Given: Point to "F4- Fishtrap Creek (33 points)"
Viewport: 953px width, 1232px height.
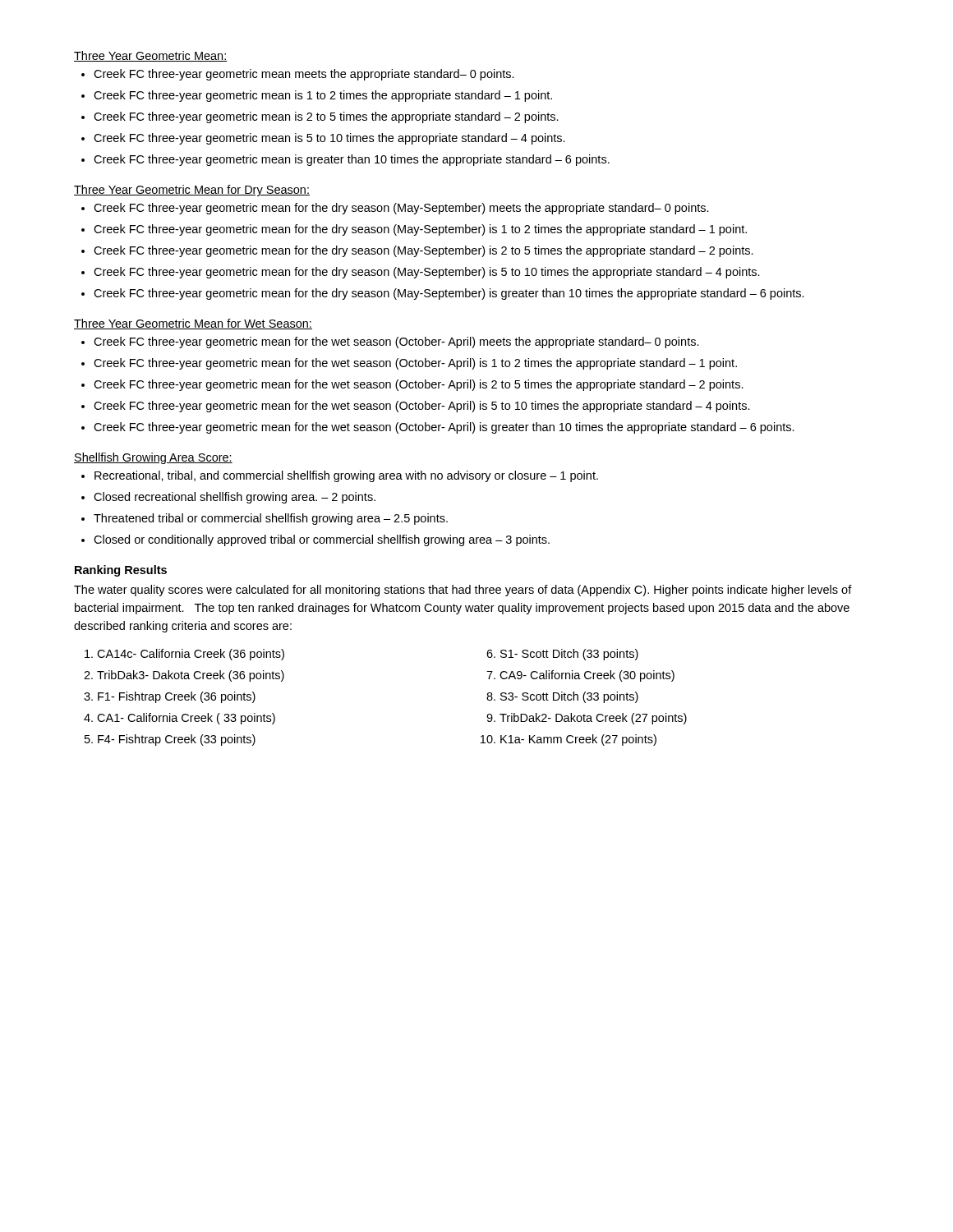Looking at the screenshot, I should coord(176,739).
